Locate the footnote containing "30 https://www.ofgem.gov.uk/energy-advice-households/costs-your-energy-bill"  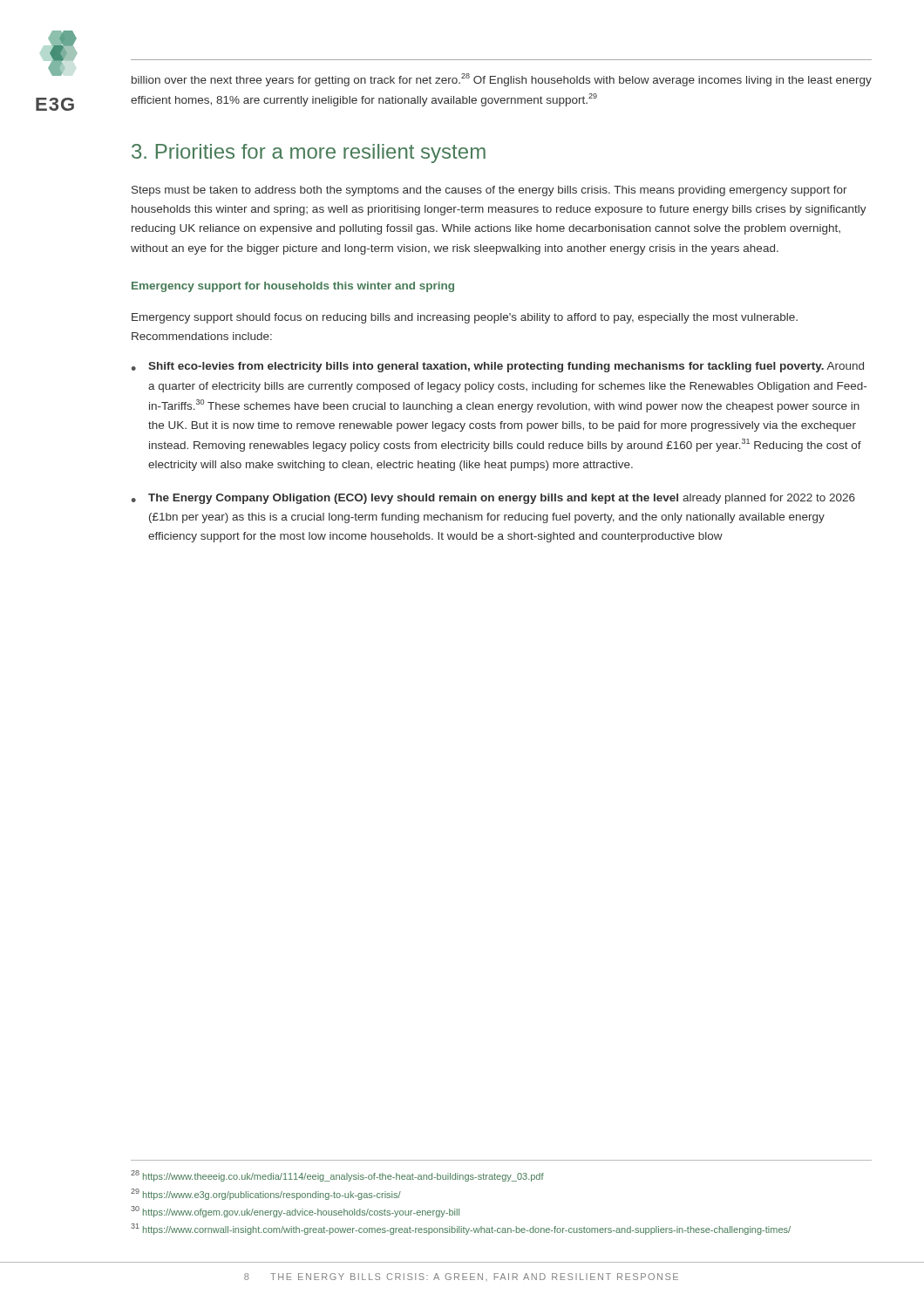[x=295, y=1210]
